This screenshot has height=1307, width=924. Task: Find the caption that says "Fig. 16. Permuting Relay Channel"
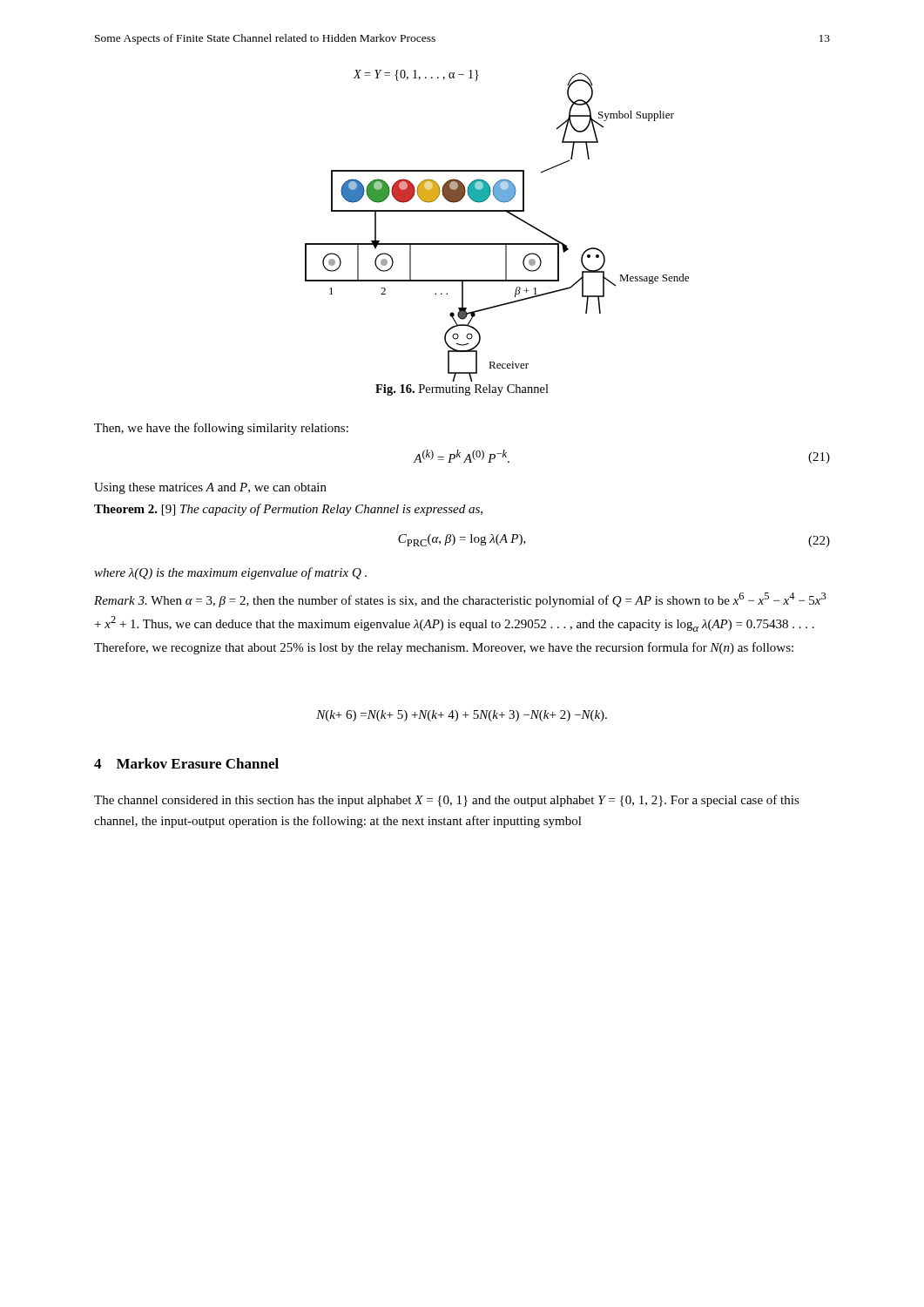click(462, 389)
